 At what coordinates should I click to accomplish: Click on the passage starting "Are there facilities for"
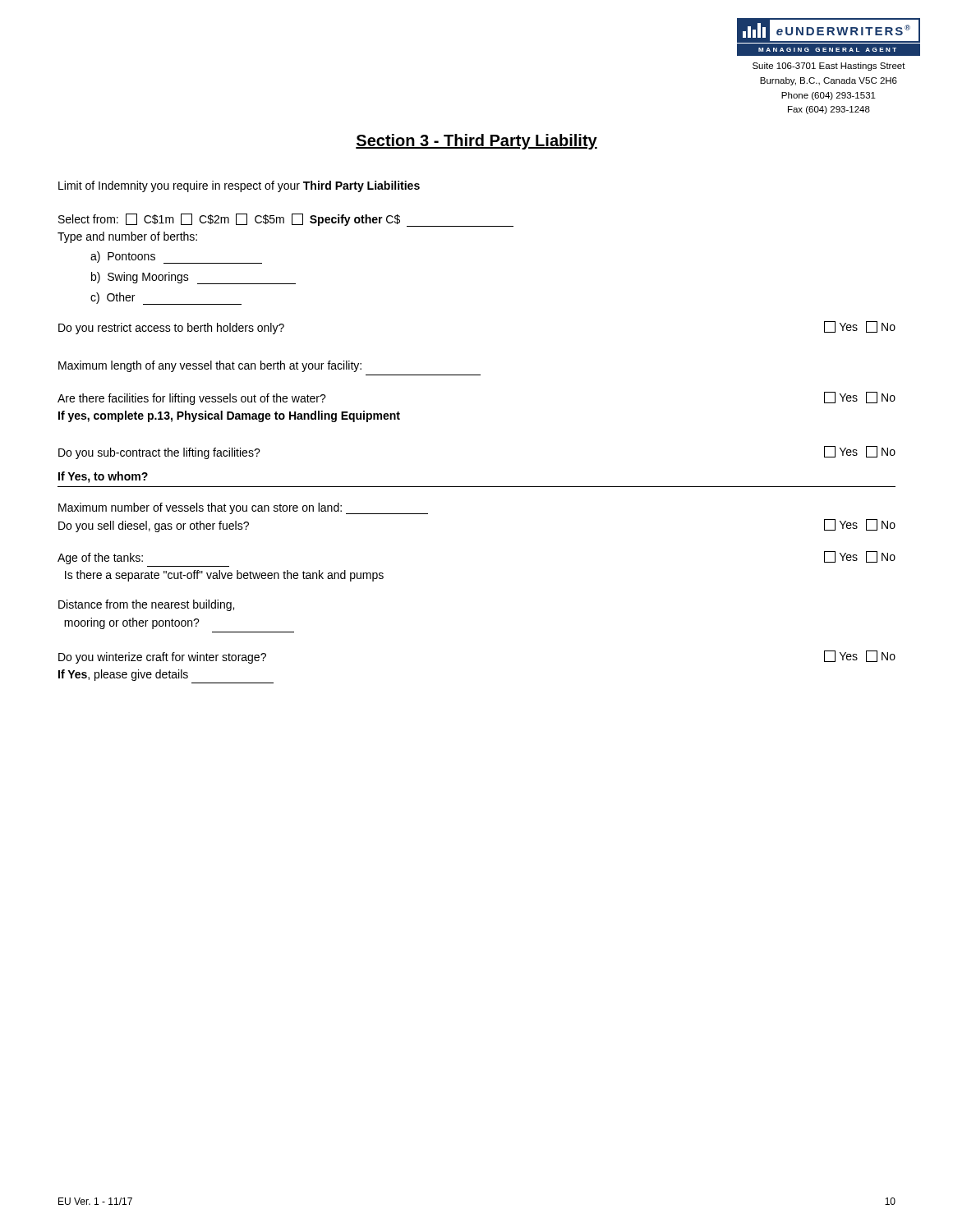(193, 397)
